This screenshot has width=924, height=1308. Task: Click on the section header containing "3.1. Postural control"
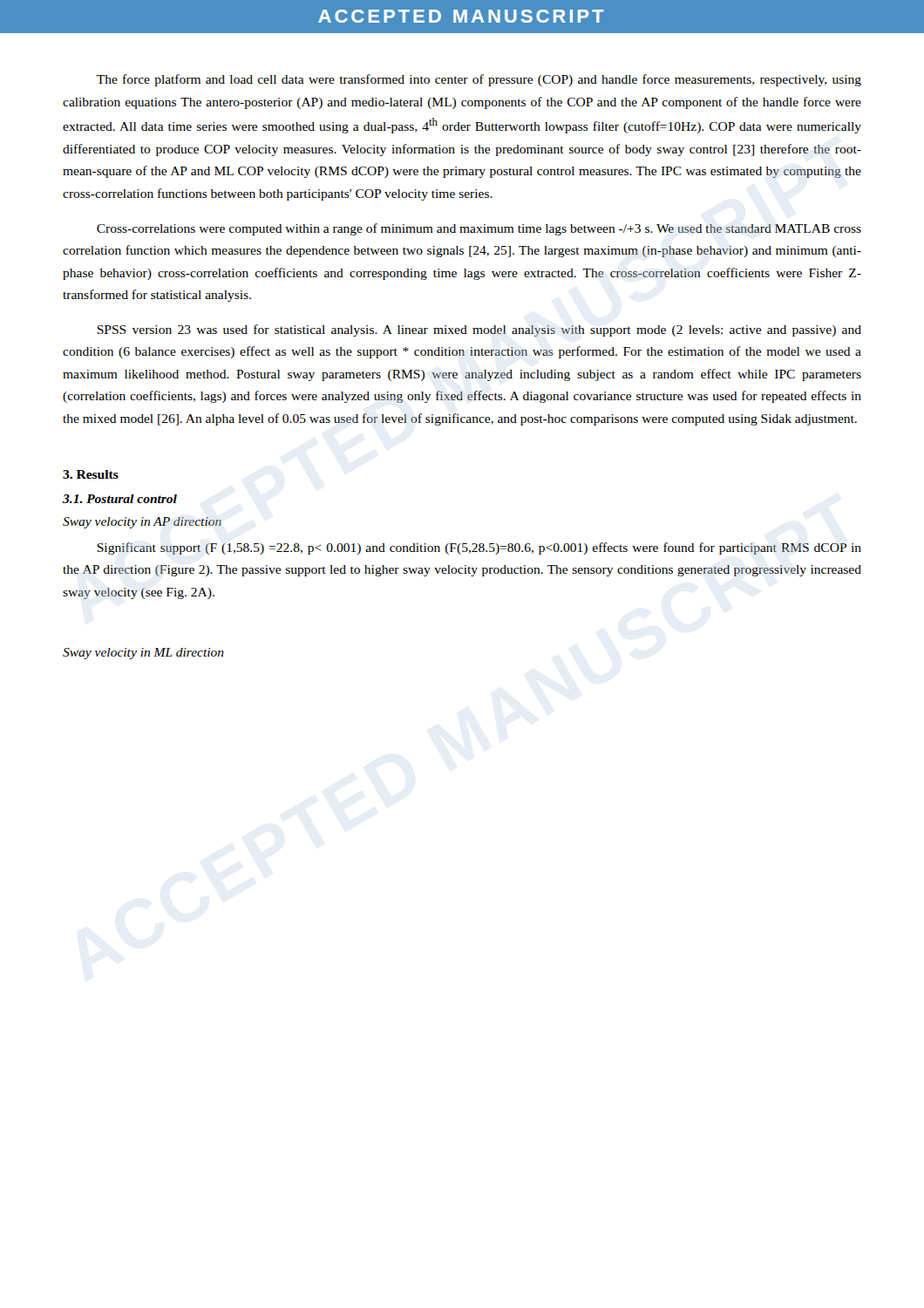tap(120, 498)
